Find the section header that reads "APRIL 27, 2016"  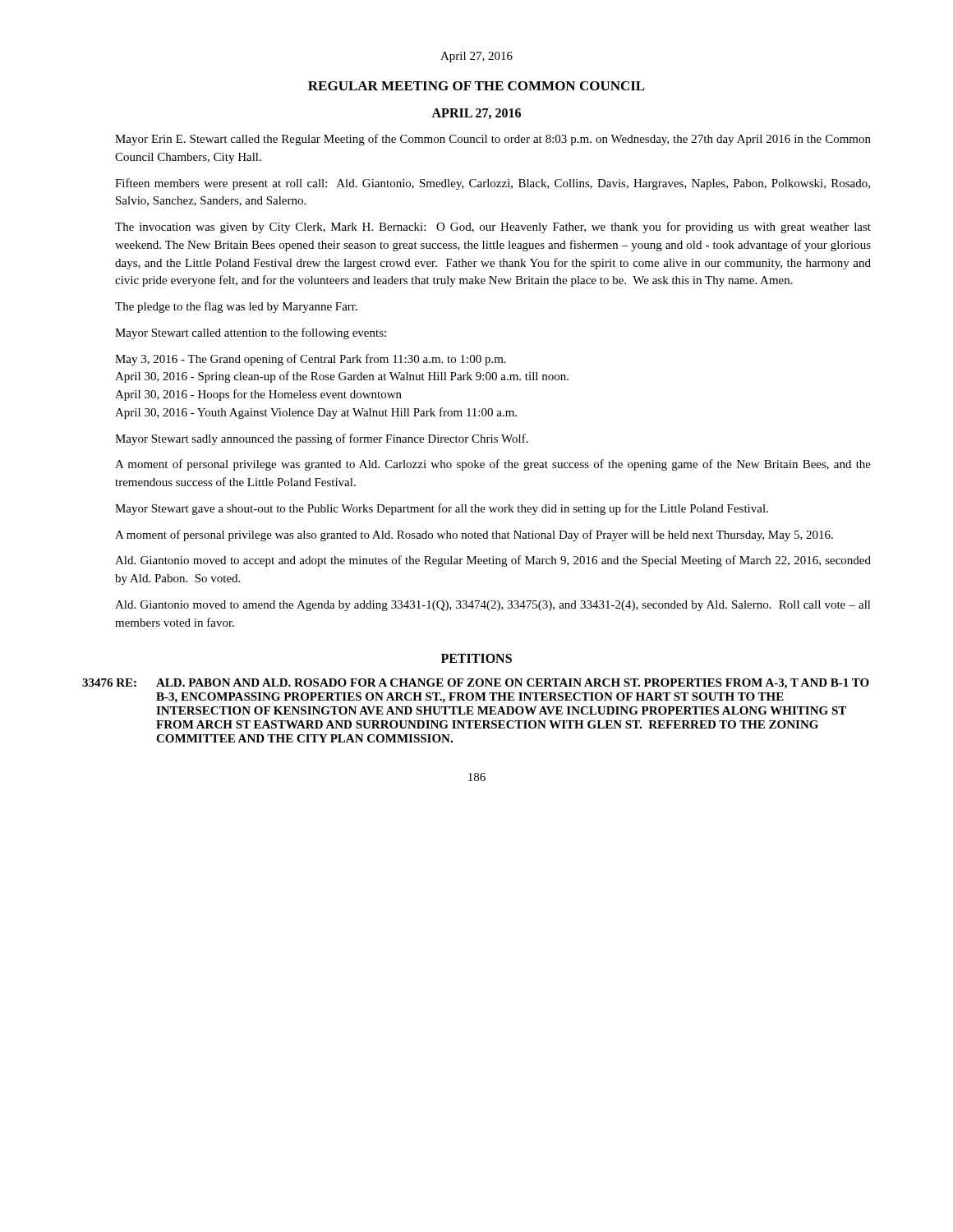[x=476, y=113]
